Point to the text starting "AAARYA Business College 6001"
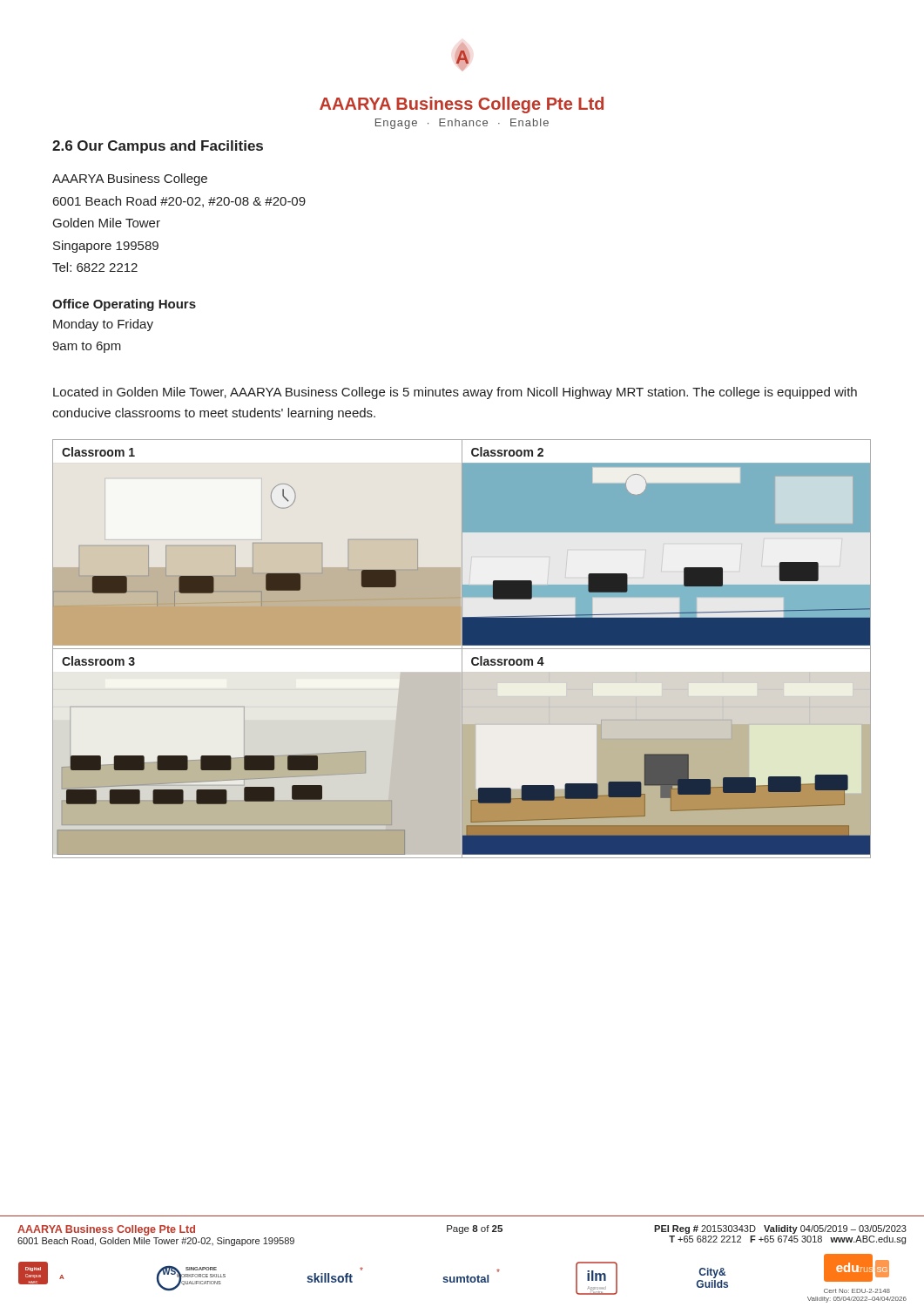Screen dimensions: 1307x924 click(x=130, y=179)
